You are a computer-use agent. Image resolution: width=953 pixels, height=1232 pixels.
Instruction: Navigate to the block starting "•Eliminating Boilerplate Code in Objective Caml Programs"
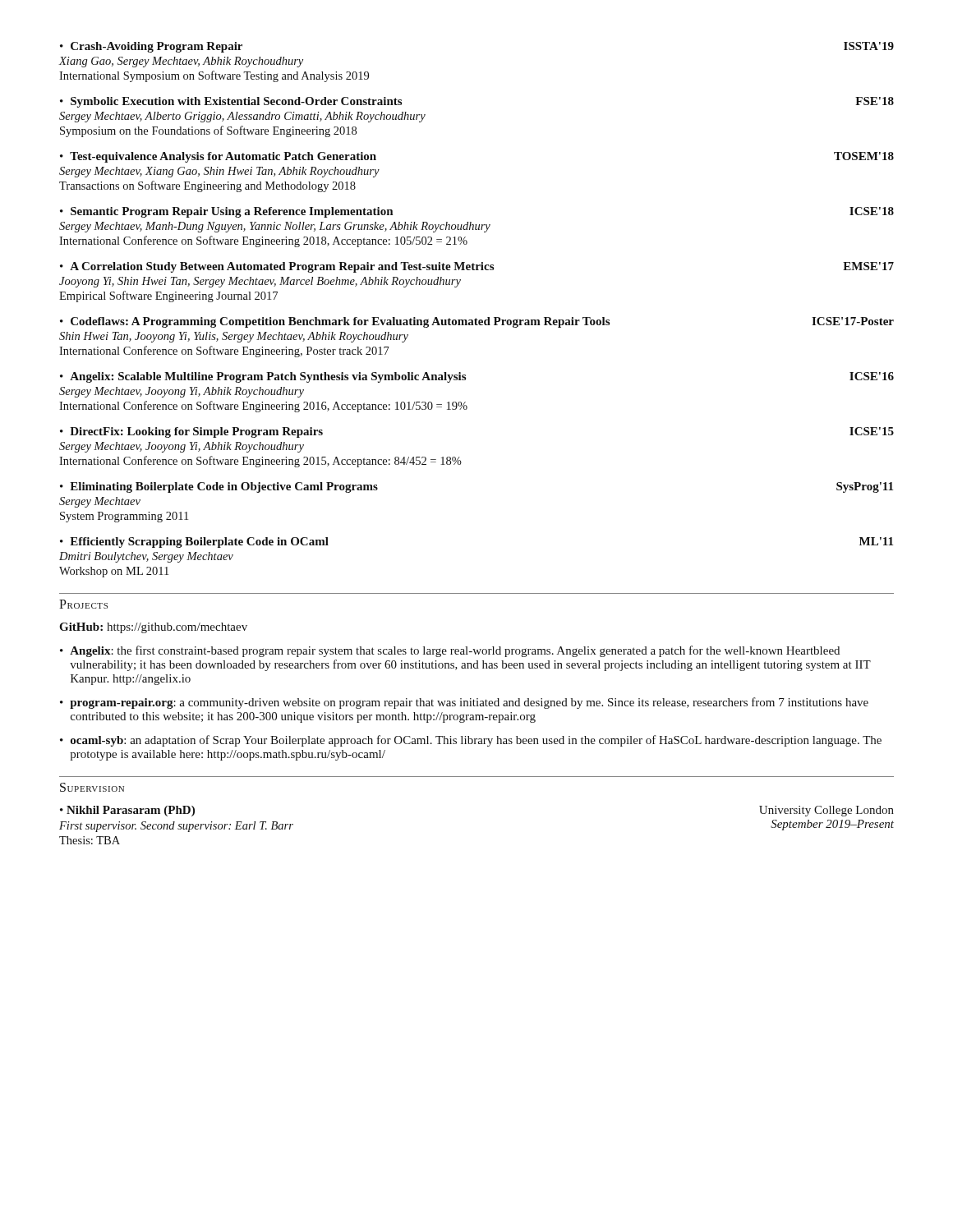(217, 487)
